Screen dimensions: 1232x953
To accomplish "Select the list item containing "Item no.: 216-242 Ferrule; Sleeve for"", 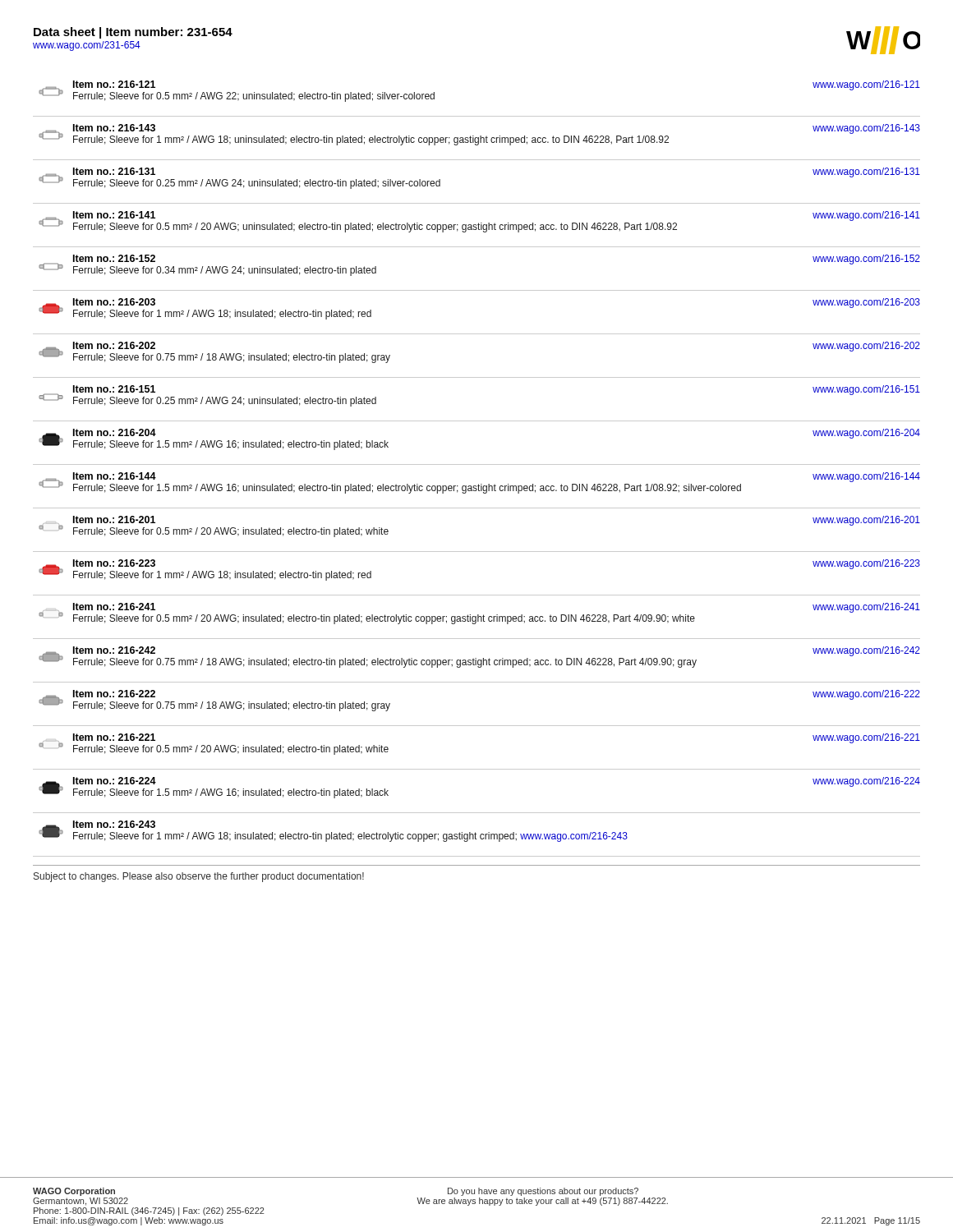I will point(476,657).
